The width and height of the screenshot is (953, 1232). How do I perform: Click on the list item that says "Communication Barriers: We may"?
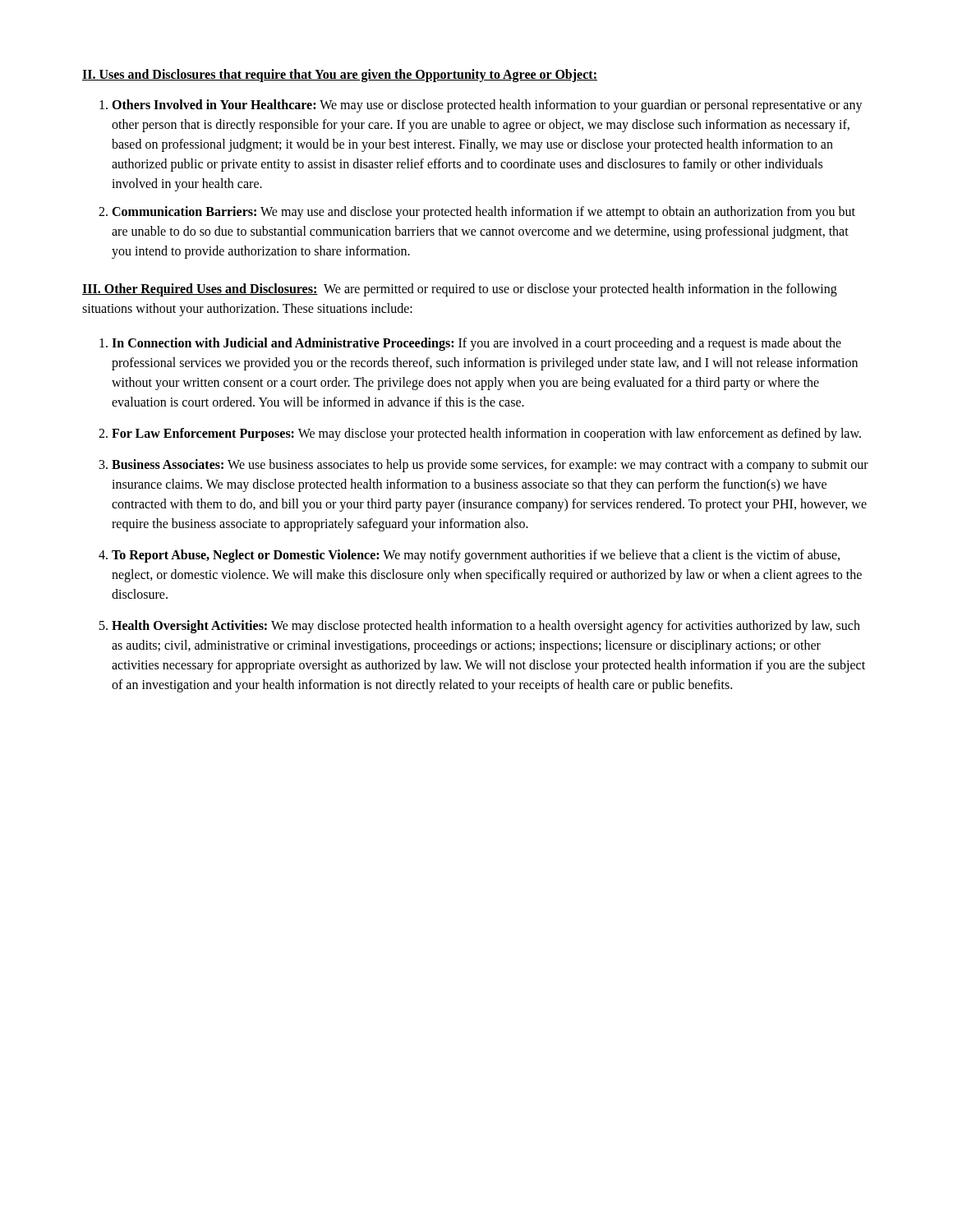point(483,232)
